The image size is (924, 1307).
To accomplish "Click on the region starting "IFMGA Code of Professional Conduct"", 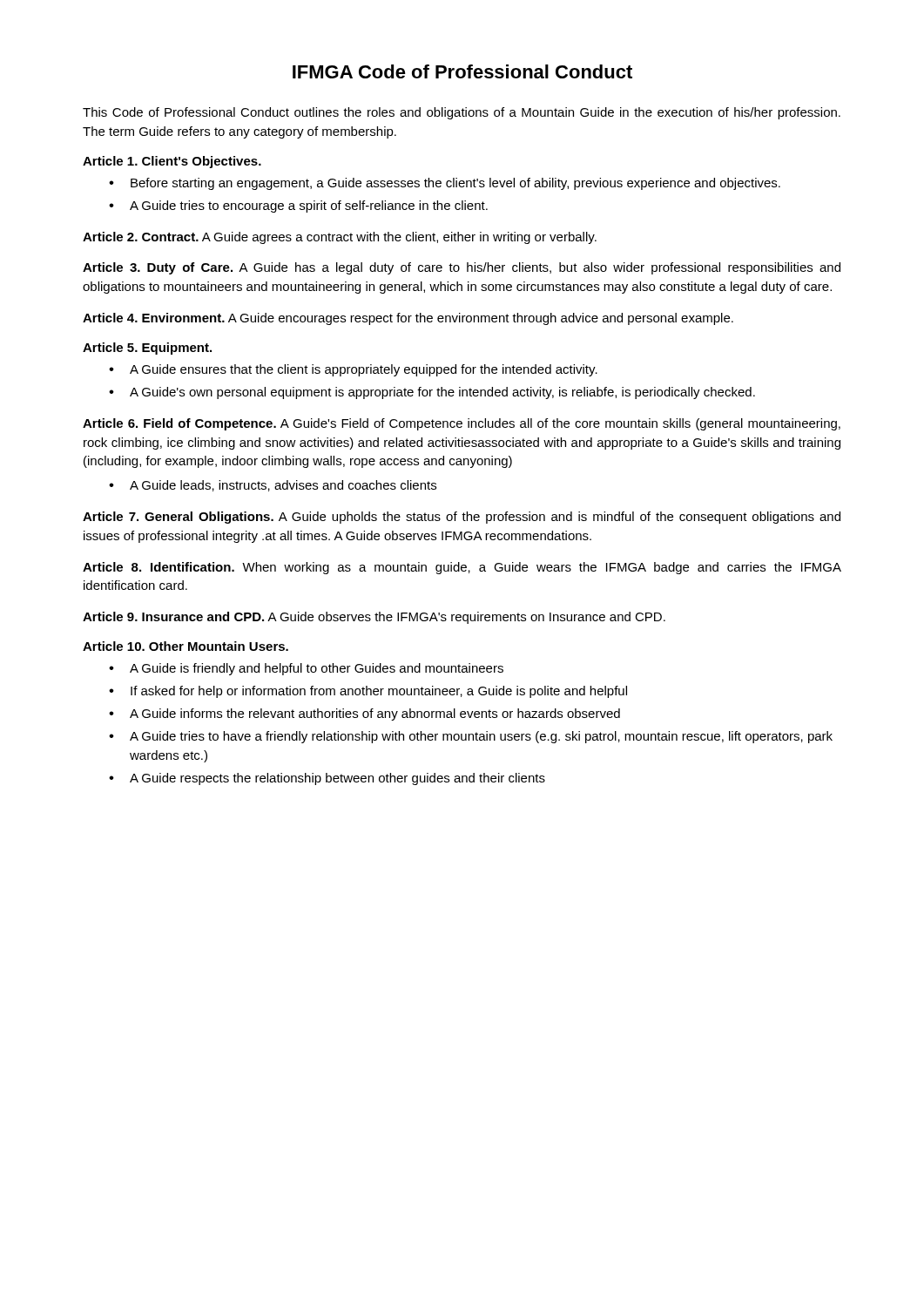I will (x=462, y=72).
